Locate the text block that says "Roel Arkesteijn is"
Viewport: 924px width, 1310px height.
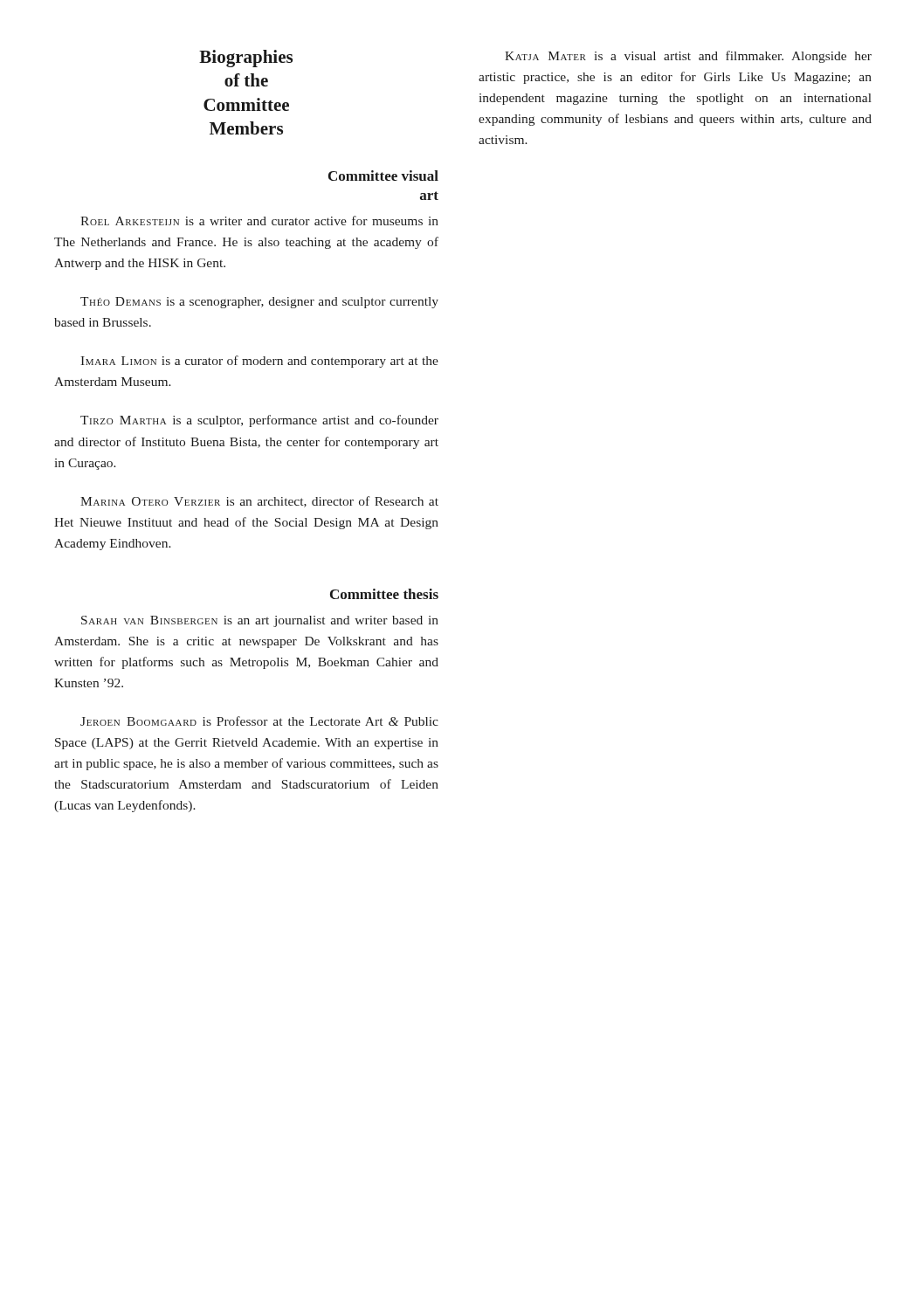[x=246, y=242]
